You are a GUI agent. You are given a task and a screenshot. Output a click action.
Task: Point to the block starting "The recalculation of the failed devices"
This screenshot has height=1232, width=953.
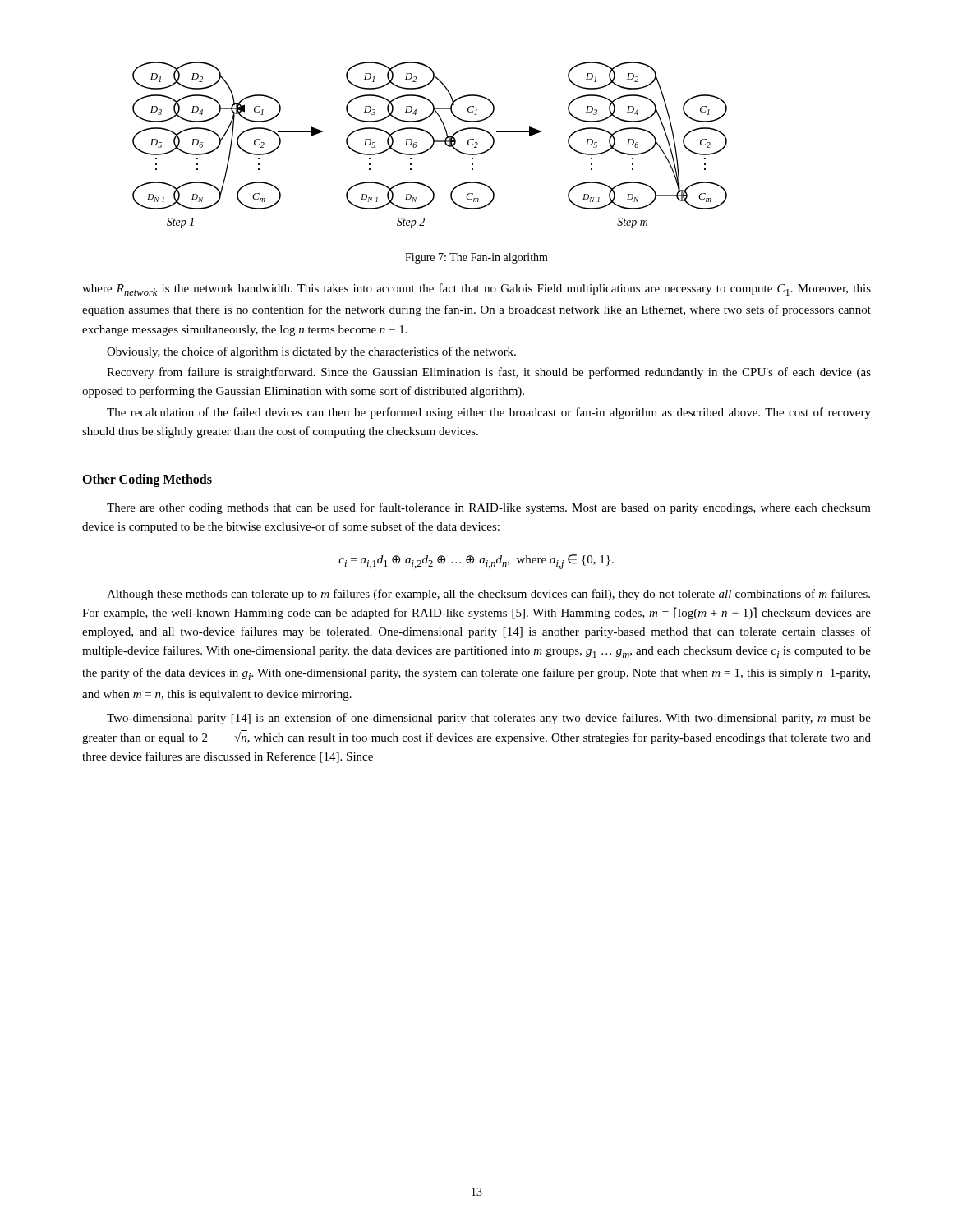pos(476,422)
